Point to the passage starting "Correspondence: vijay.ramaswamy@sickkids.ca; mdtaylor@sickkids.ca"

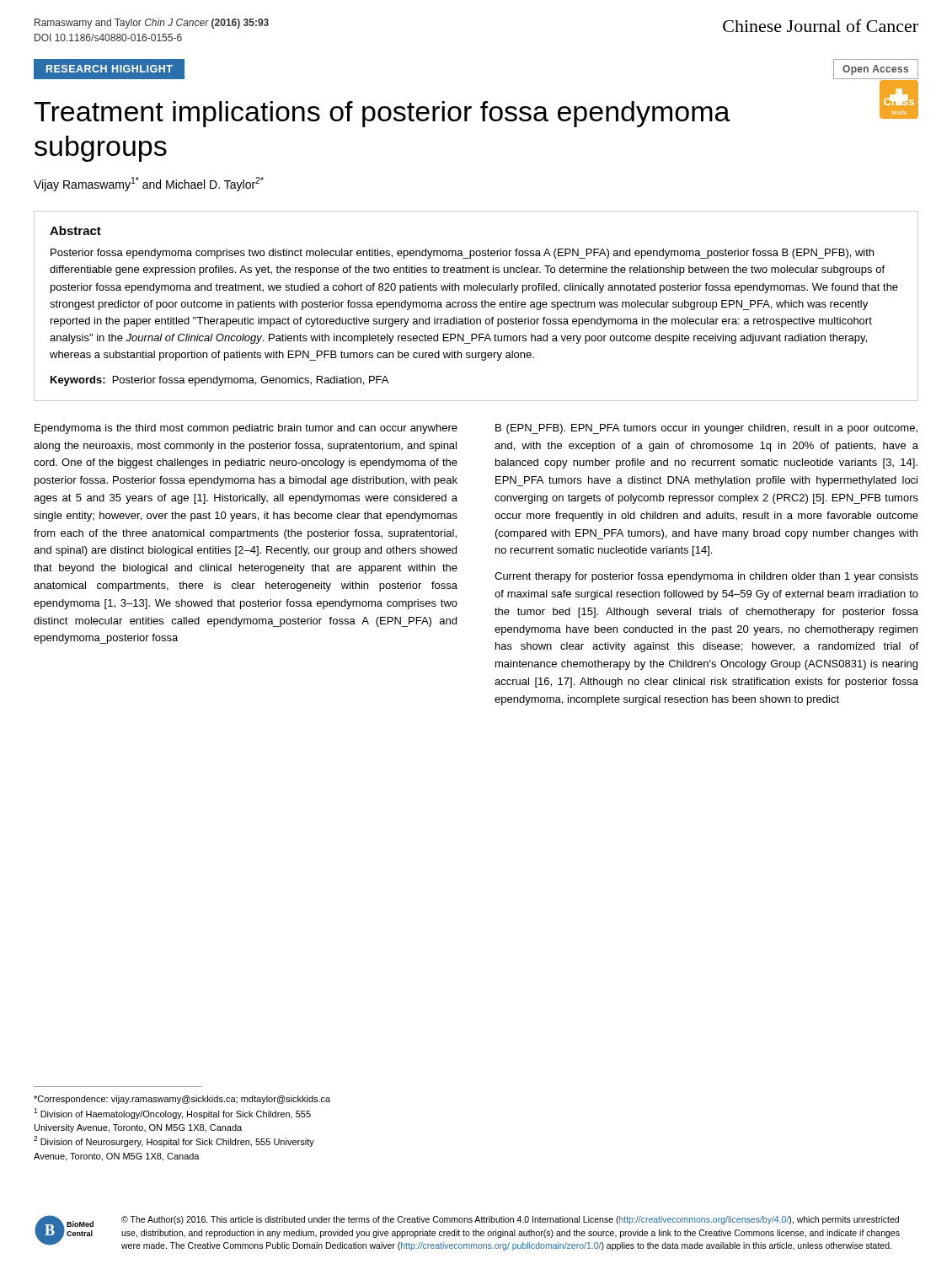(182, 1127)
